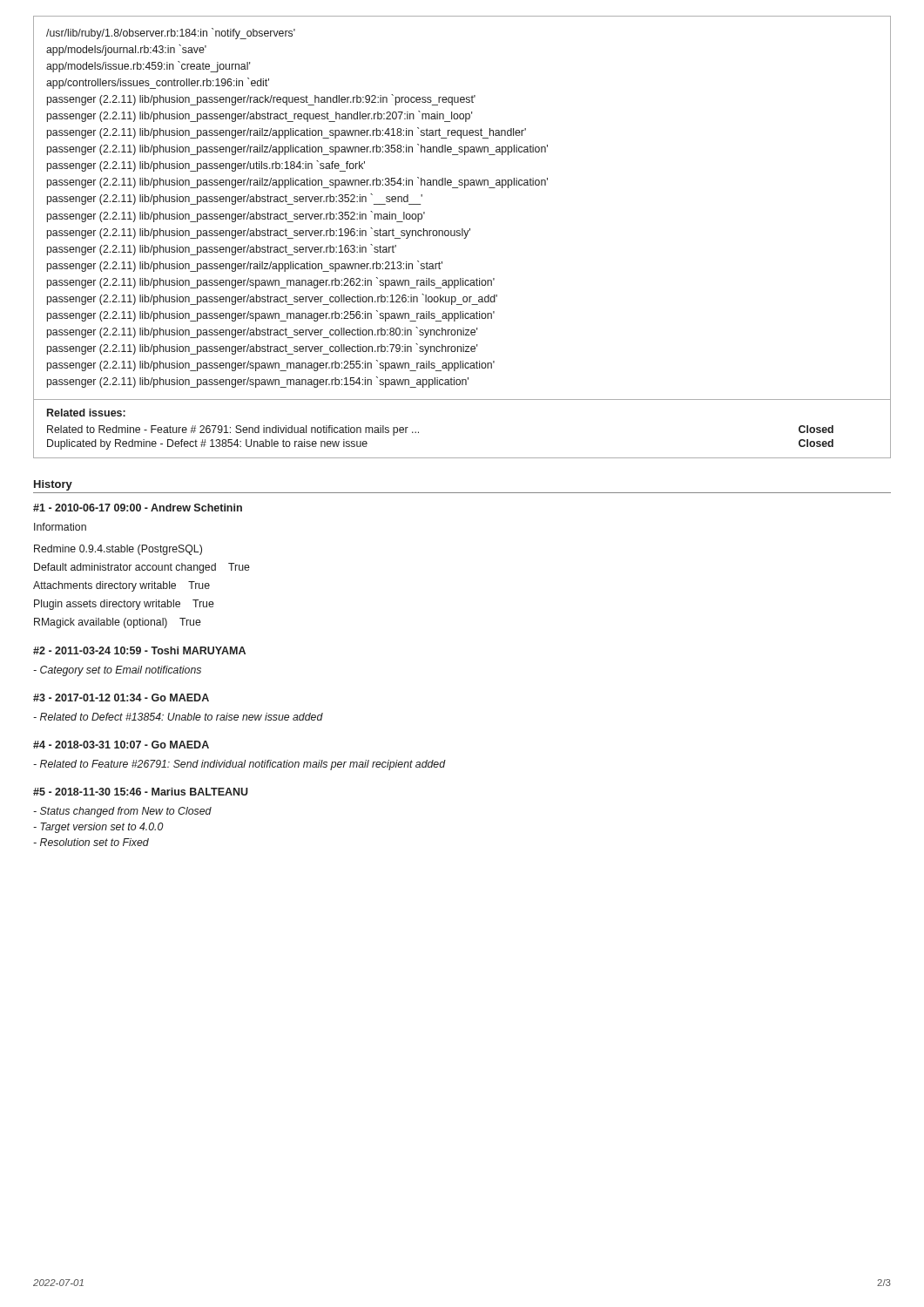
Task: Find the block starting "4 - 2018-03-31 10:07 - Go"
Action: point(121,745)
